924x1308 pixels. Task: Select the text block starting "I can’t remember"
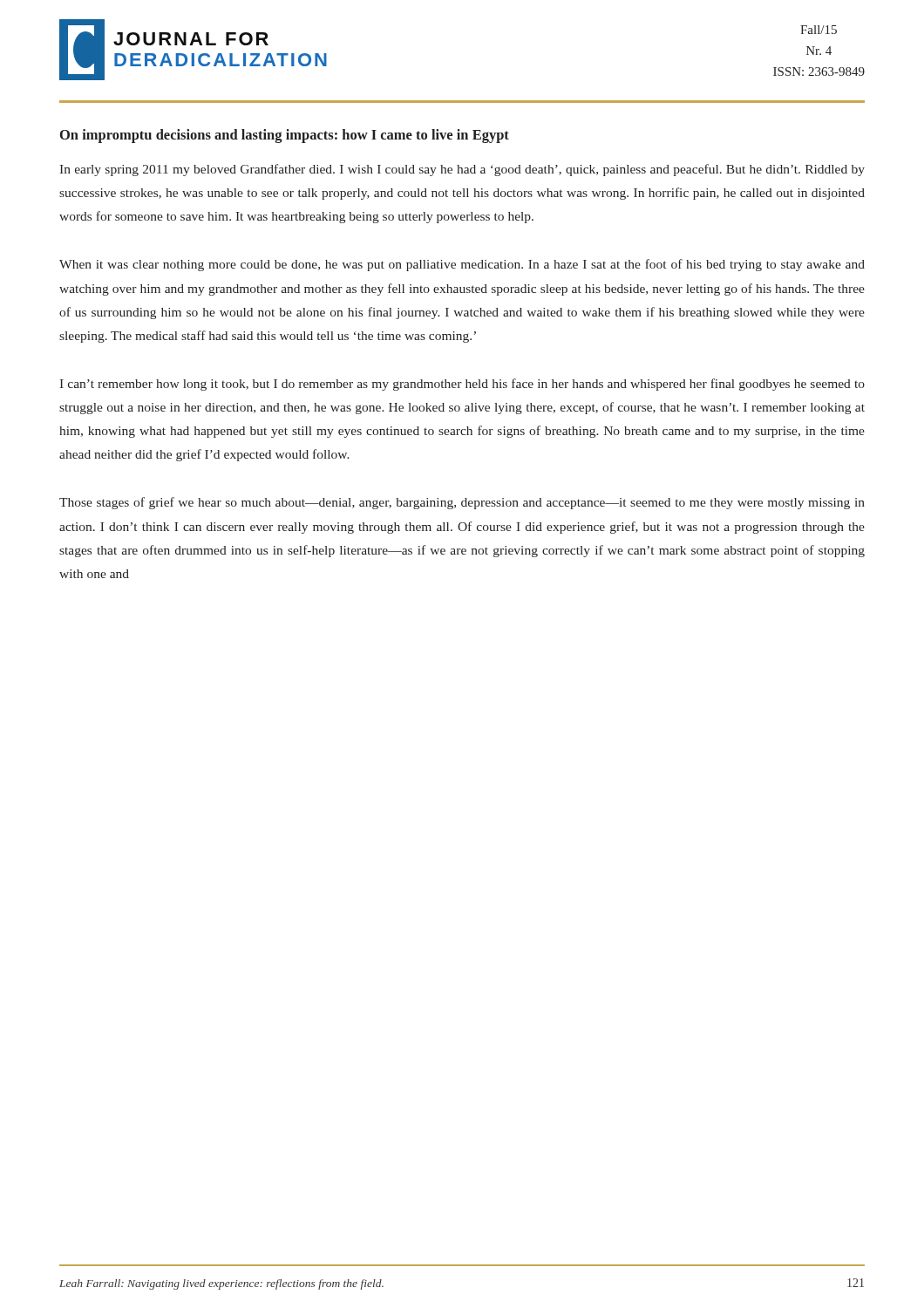(462, 419)
